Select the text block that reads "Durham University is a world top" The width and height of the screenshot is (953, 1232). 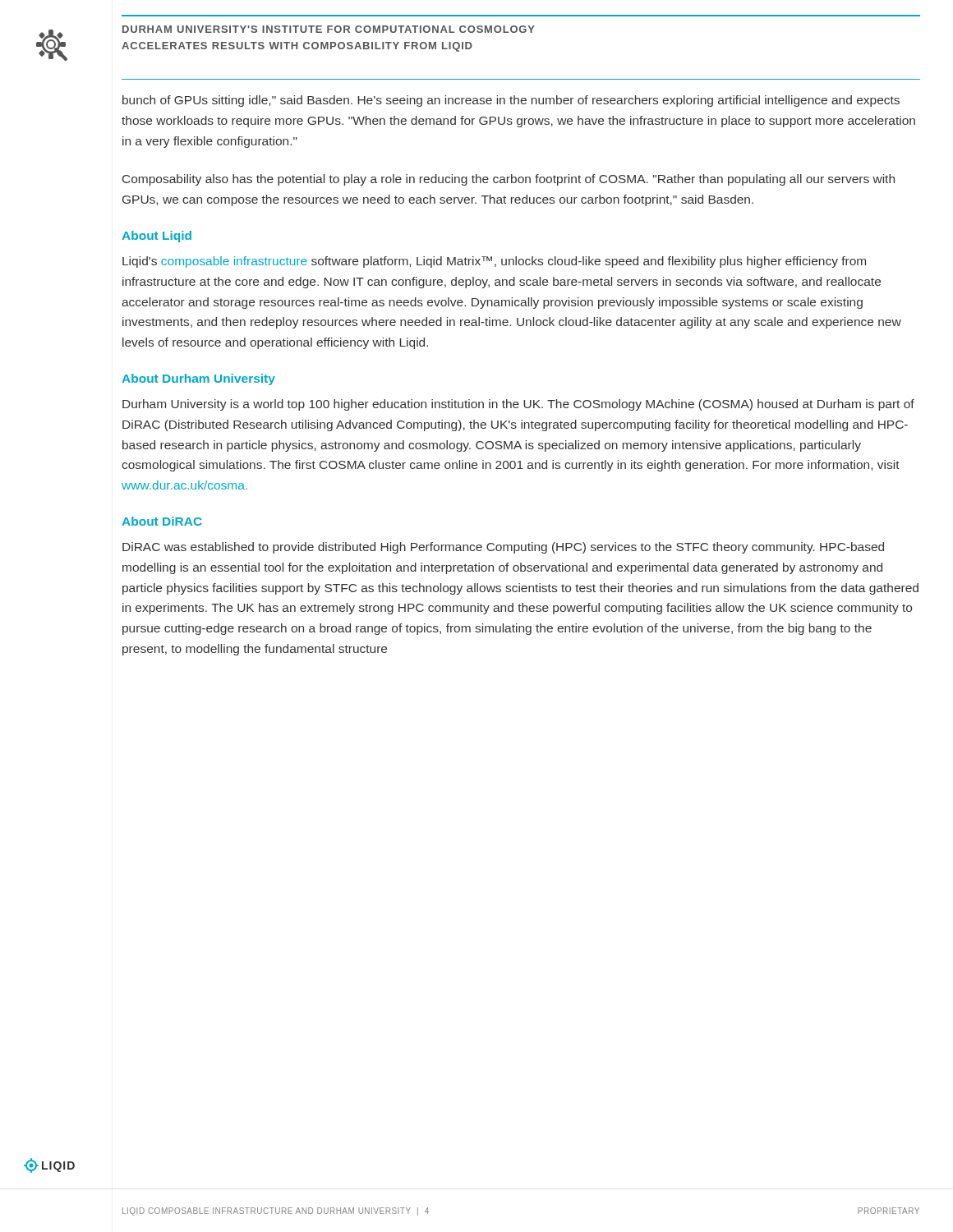point(518,444)
